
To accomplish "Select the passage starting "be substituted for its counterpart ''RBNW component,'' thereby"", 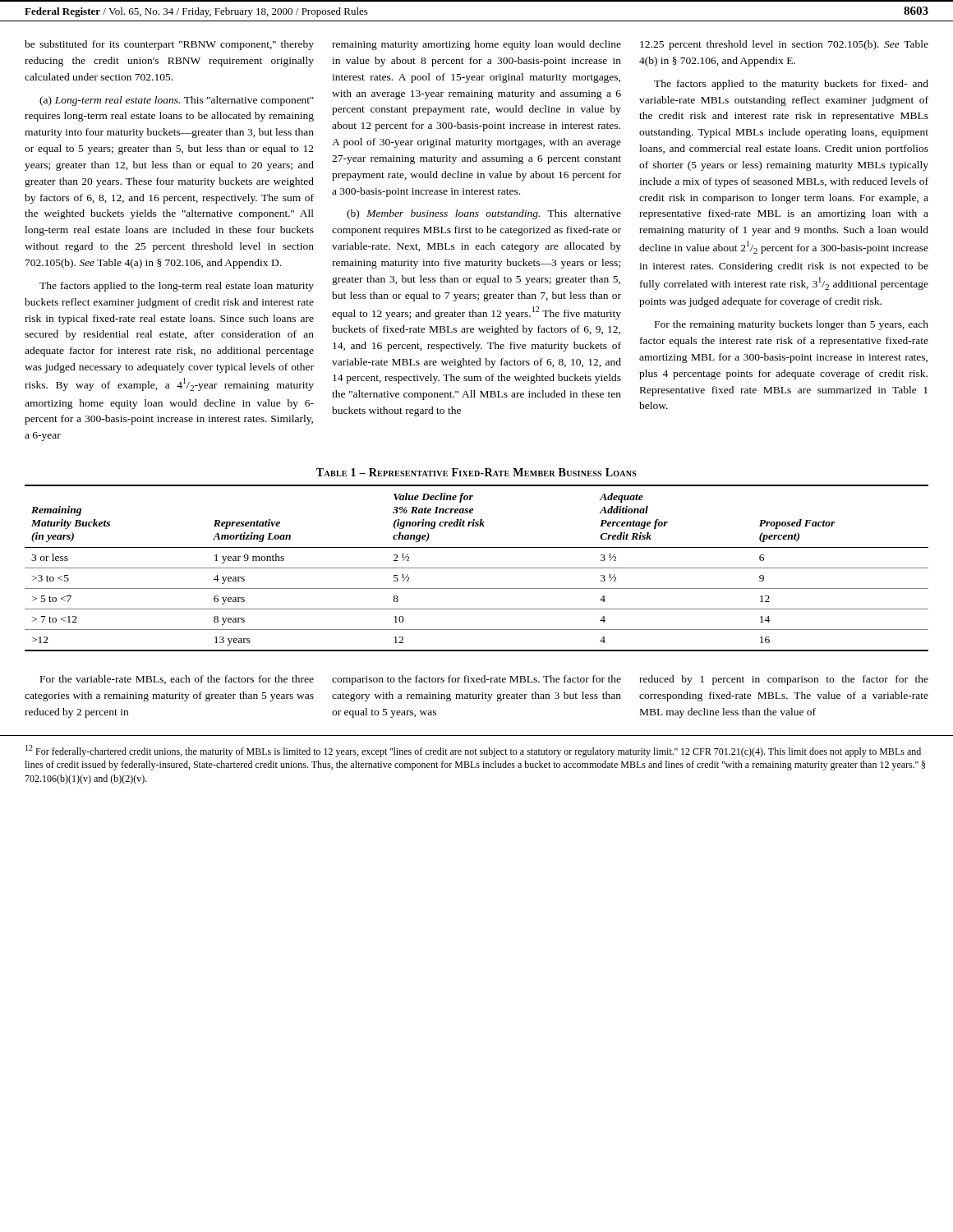I will coord(169,240).
